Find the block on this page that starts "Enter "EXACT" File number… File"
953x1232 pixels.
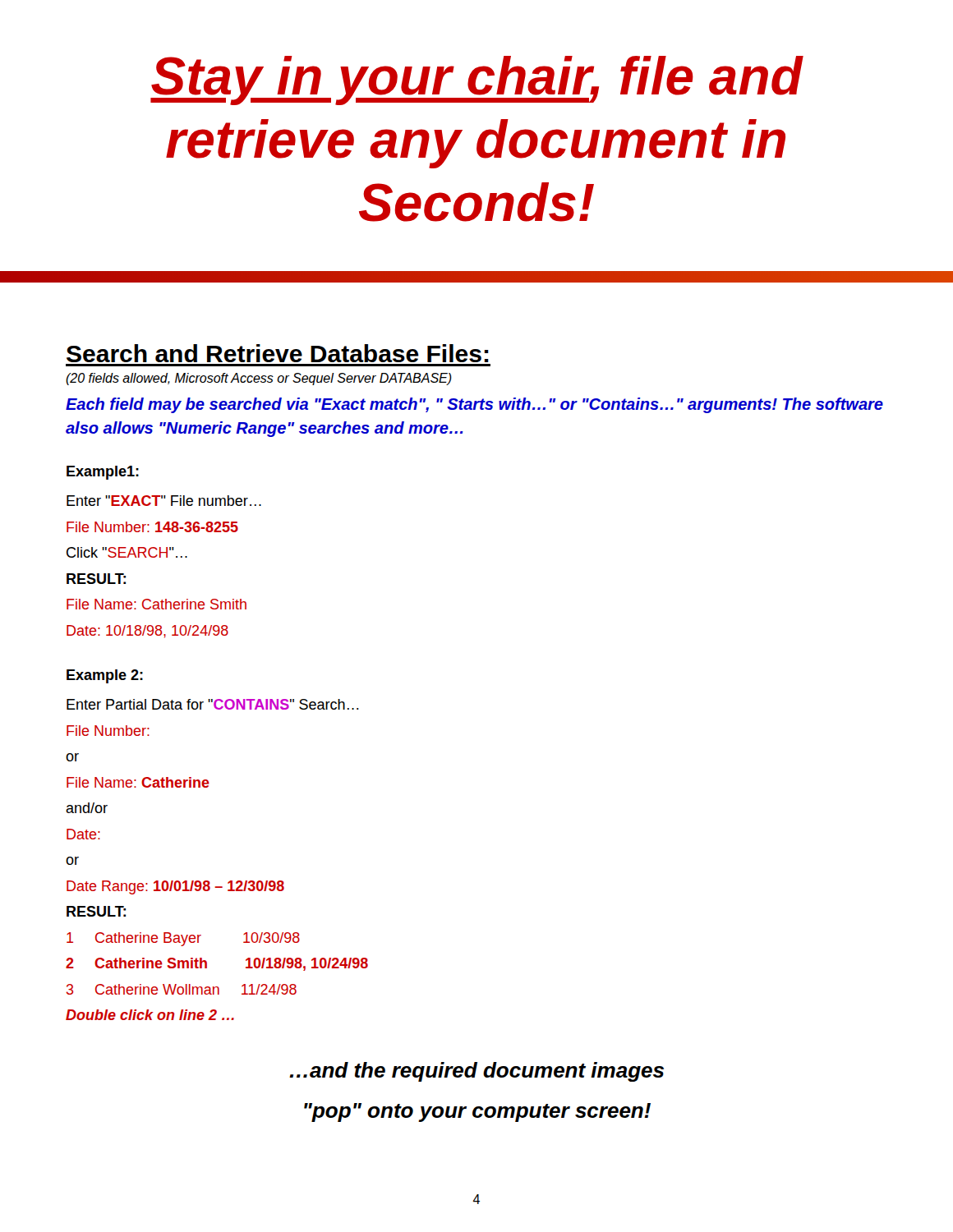[164, 566]
